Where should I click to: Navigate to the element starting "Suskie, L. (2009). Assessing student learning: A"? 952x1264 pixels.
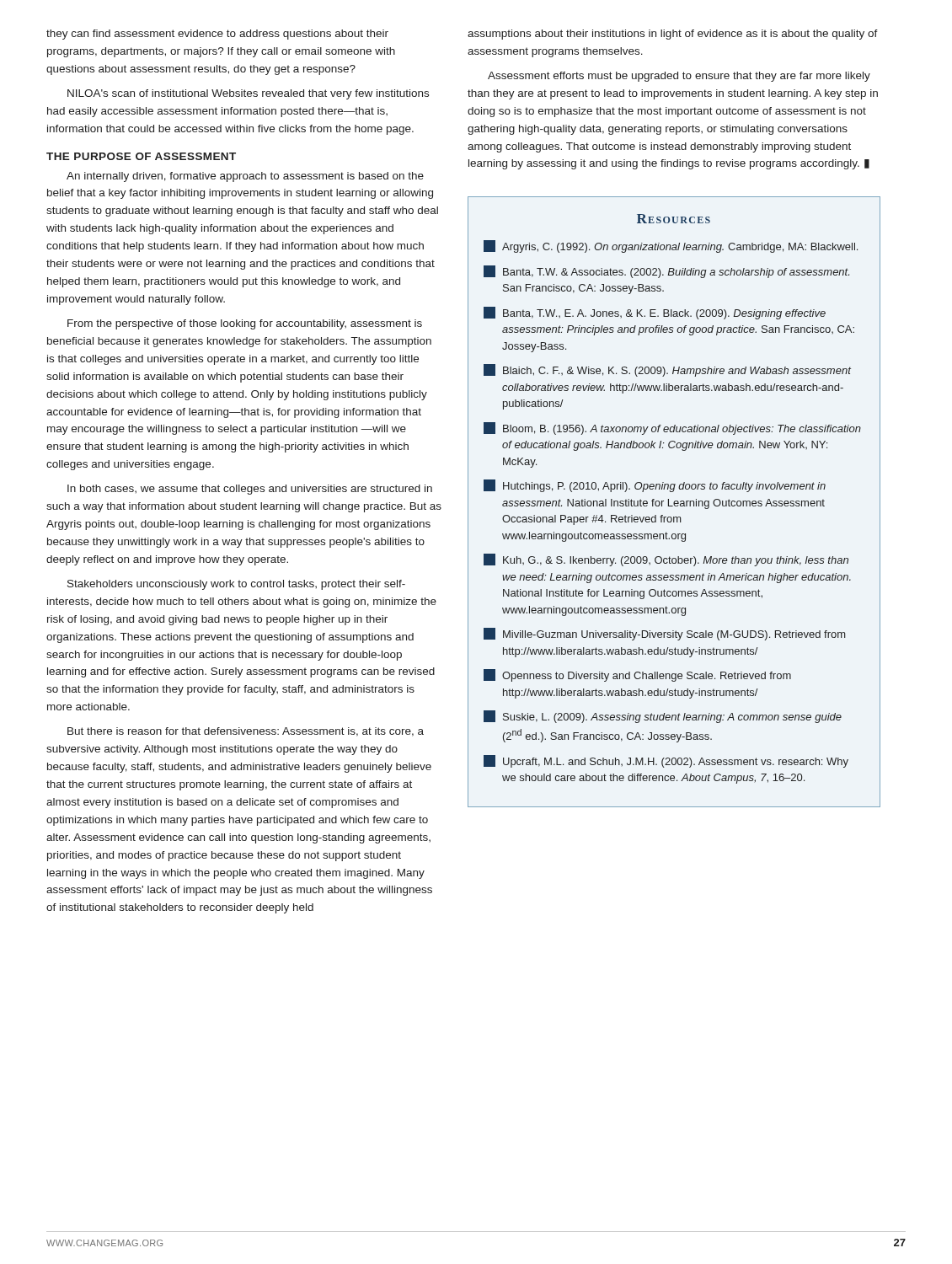click(674, 727)
